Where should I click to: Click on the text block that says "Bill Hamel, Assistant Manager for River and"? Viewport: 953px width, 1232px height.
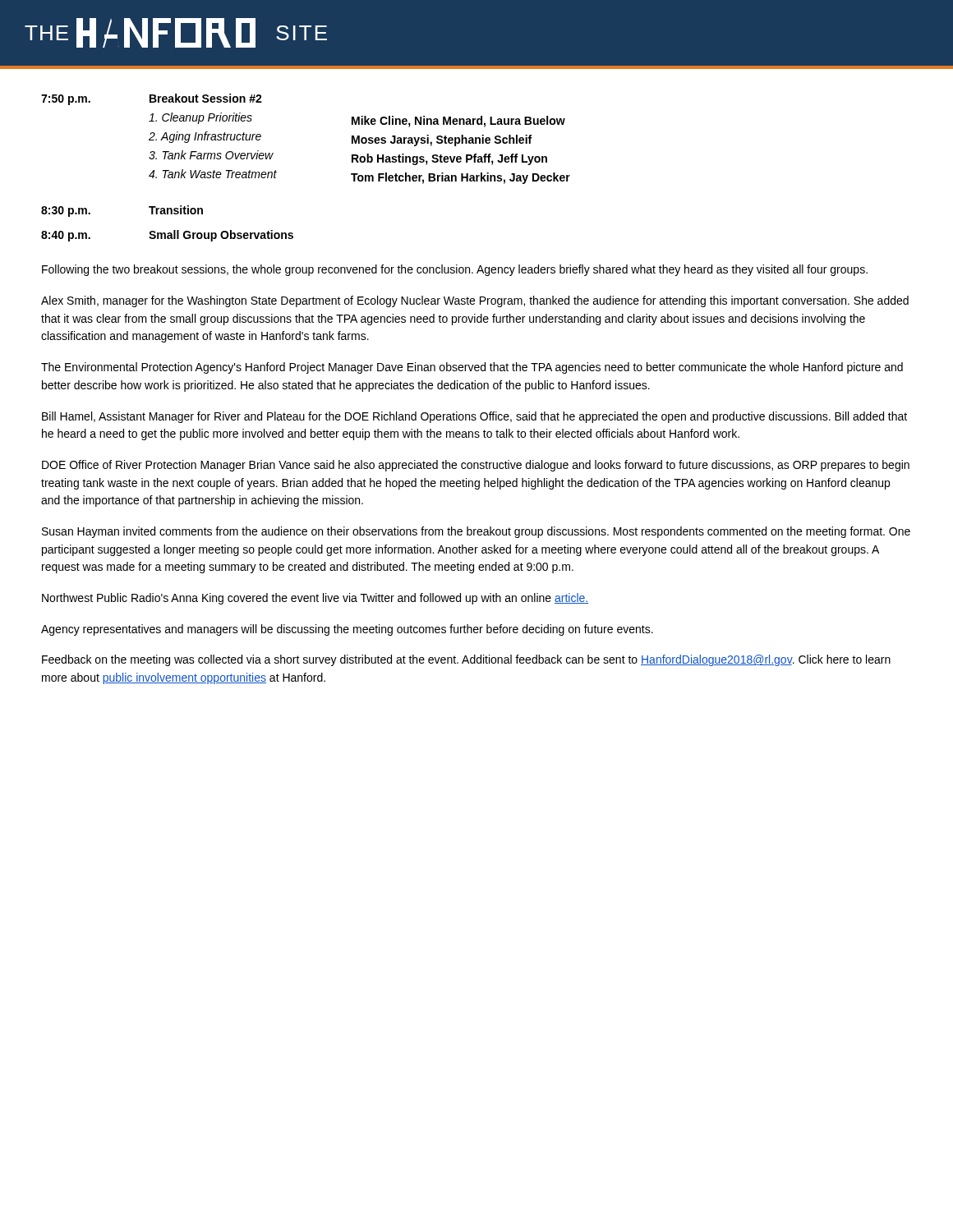coord(474,425)
